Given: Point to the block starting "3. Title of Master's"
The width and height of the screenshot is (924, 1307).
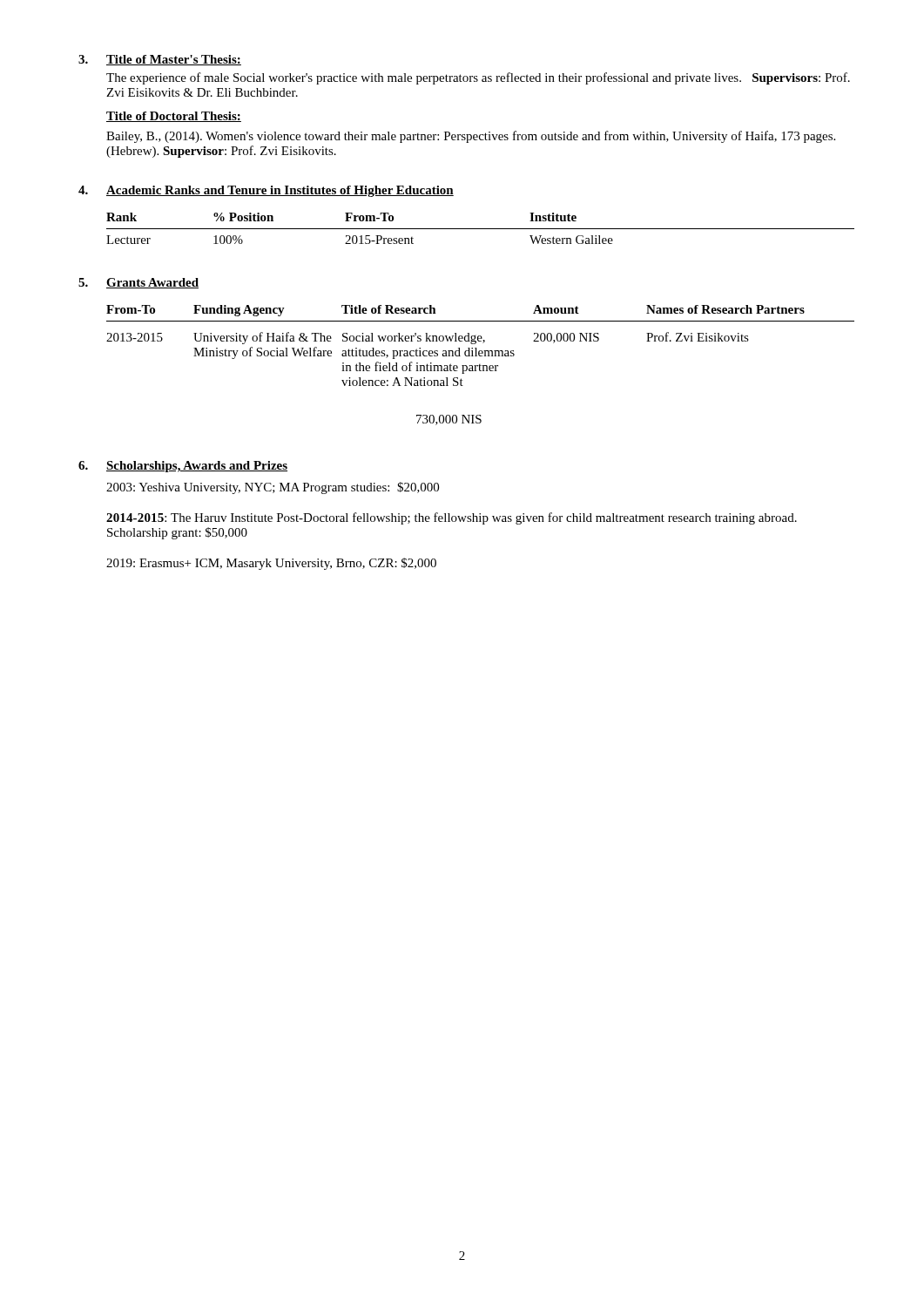Looking at the screenshot, I should pos(160,60).
